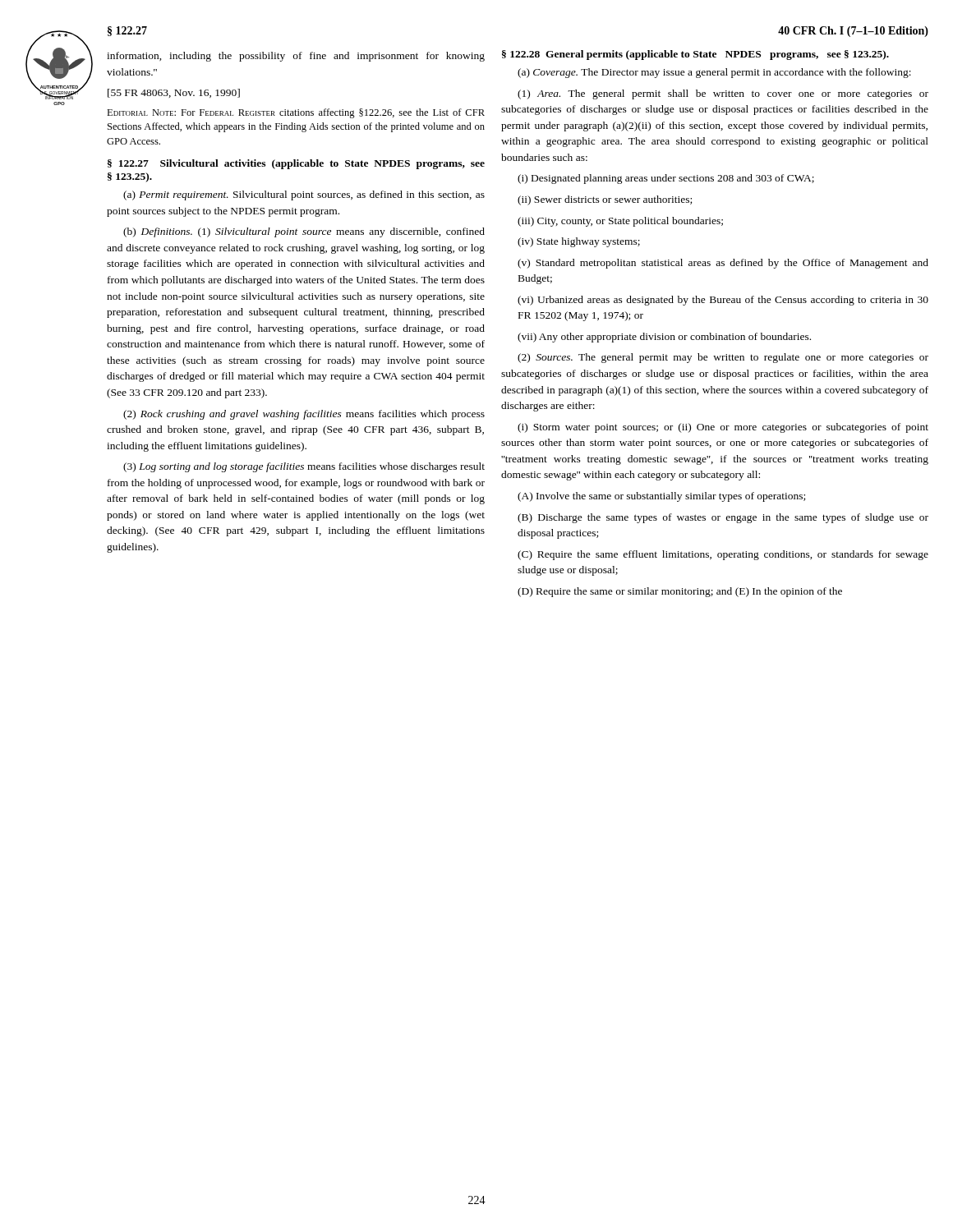Find the text block that says "(2) Rock crushing and gravel washing"
Image resolution: width=953 pixels, height=1232 pixels.
click(296, 429)
